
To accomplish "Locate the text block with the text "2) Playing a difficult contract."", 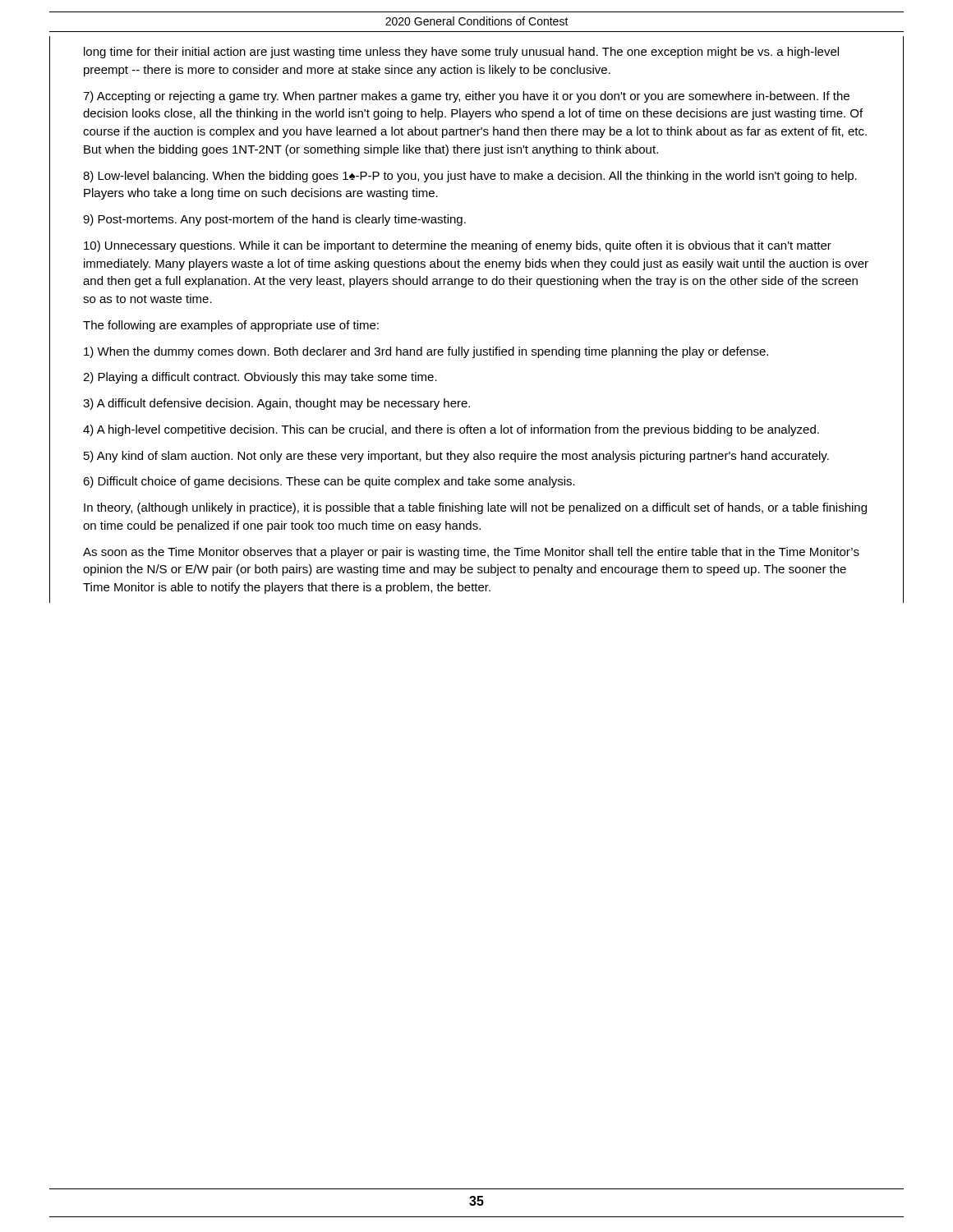I will pyautogui.click(x=260, y=377).
